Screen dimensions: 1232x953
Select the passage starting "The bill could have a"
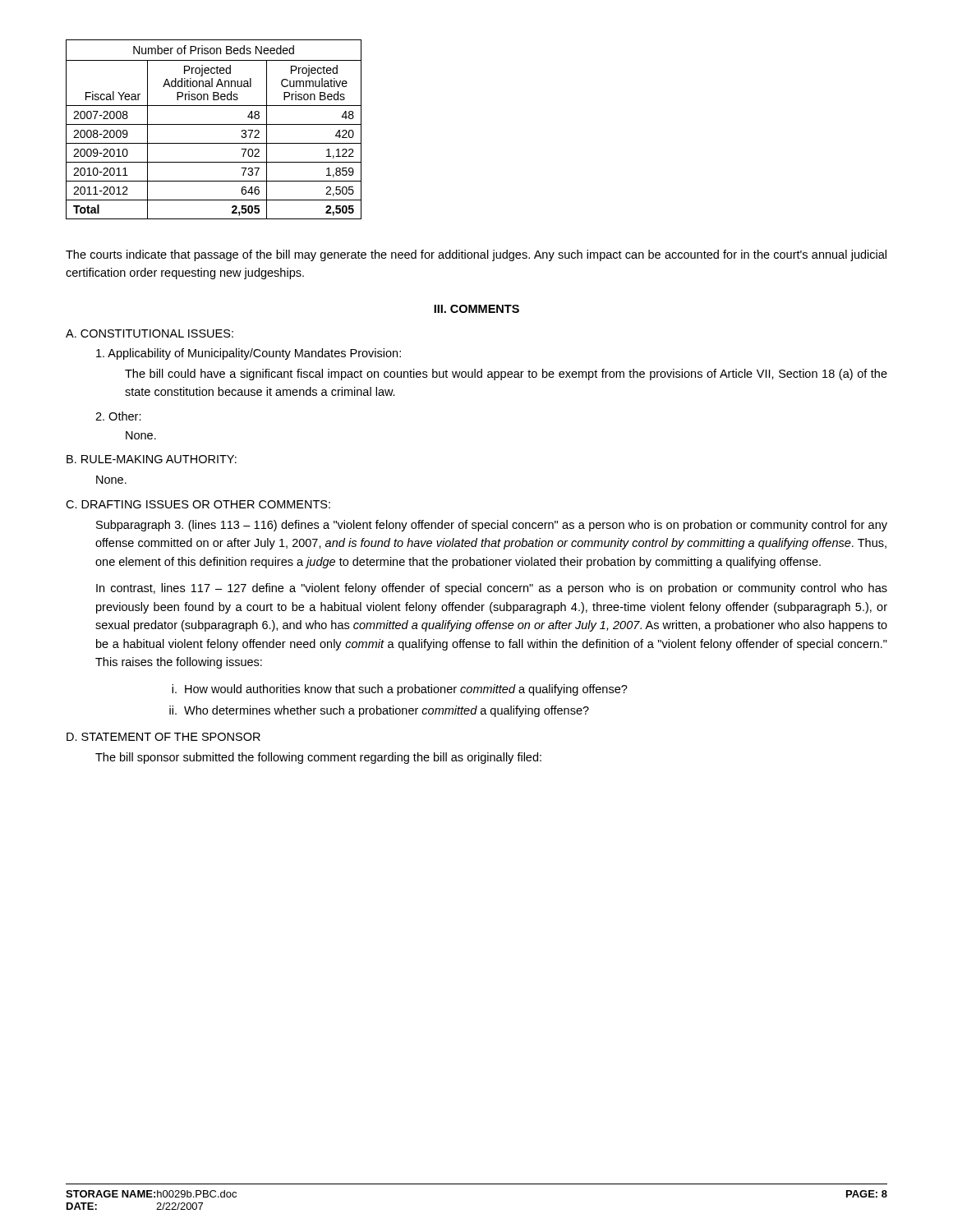point(506,383)
